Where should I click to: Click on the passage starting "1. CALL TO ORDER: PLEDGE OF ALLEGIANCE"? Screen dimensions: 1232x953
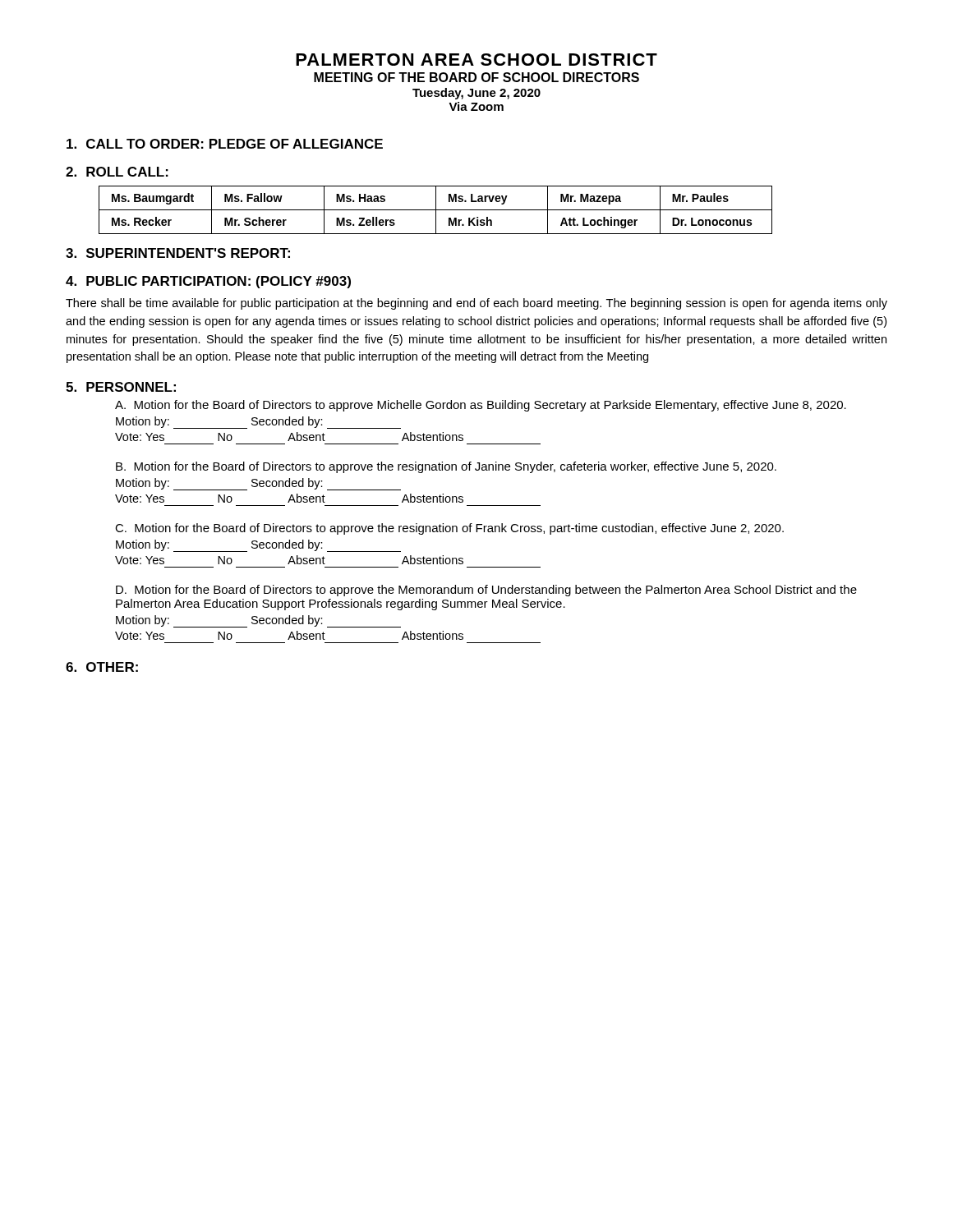[x=225, y=145]
